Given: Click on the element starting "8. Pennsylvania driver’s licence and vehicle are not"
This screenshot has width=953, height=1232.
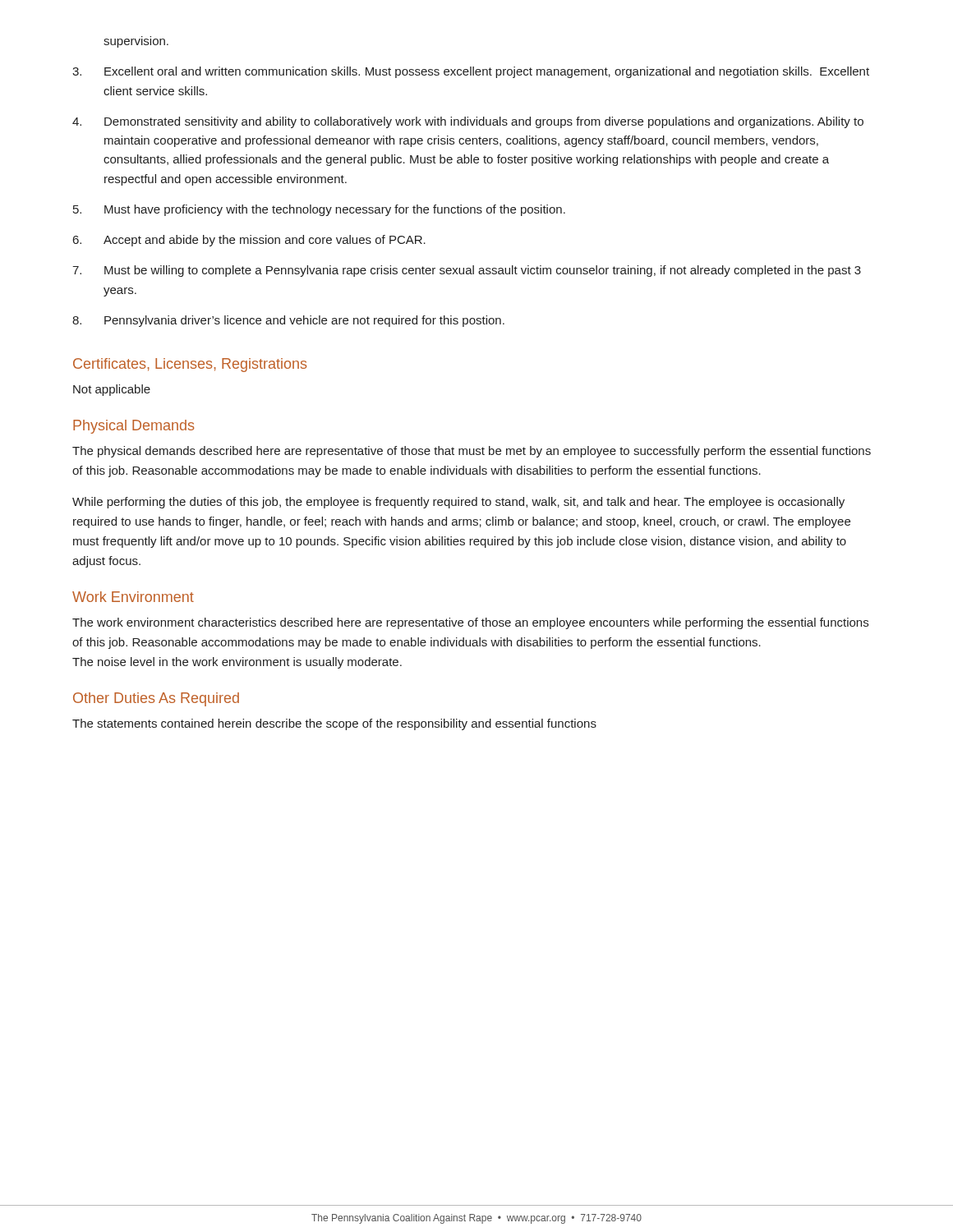Looking at the screenshot, I should pyautogui.click(x=476, y=320).
